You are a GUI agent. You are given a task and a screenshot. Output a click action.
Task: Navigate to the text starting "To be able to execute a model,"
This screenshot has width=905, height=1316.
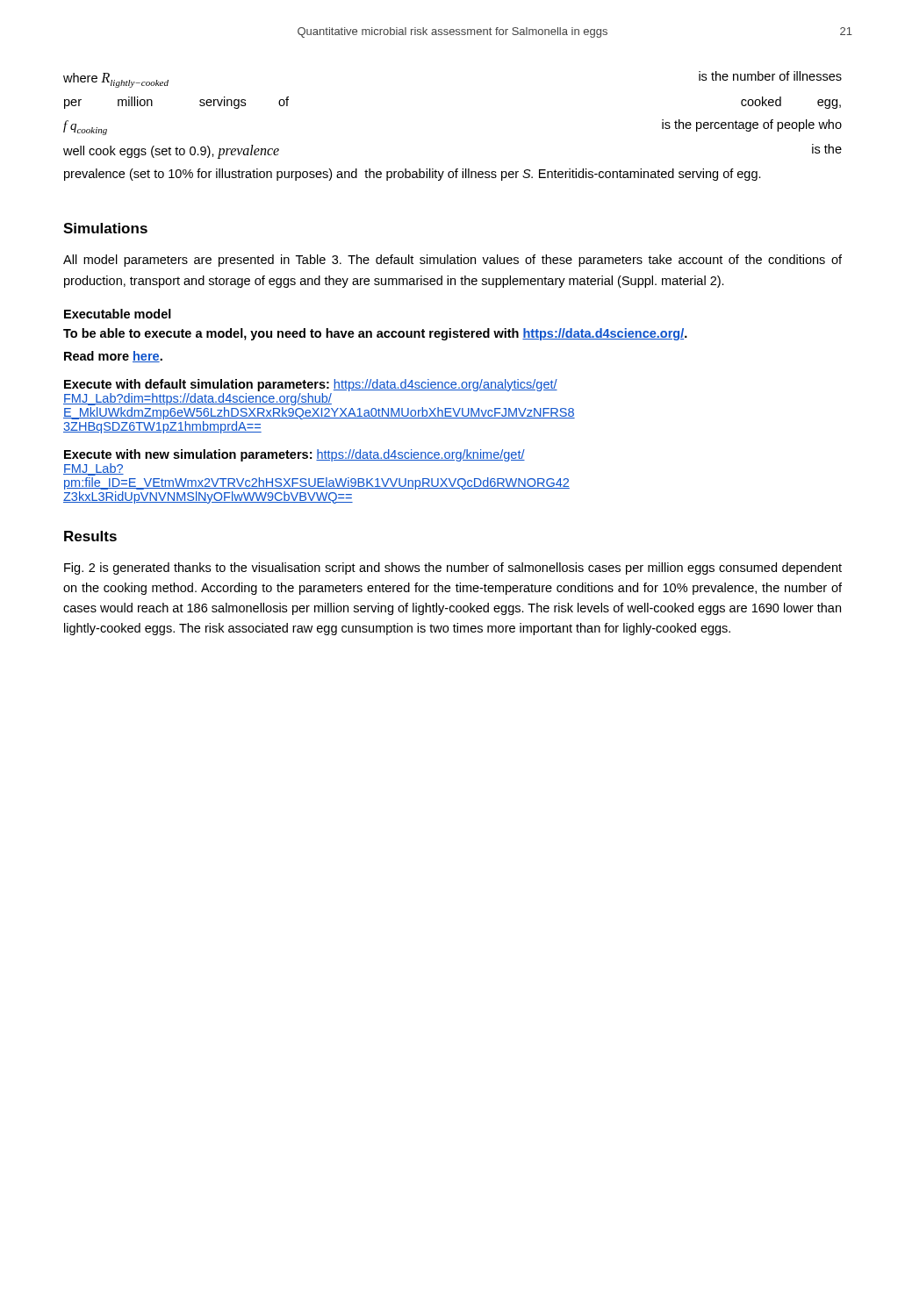[375, 333]
